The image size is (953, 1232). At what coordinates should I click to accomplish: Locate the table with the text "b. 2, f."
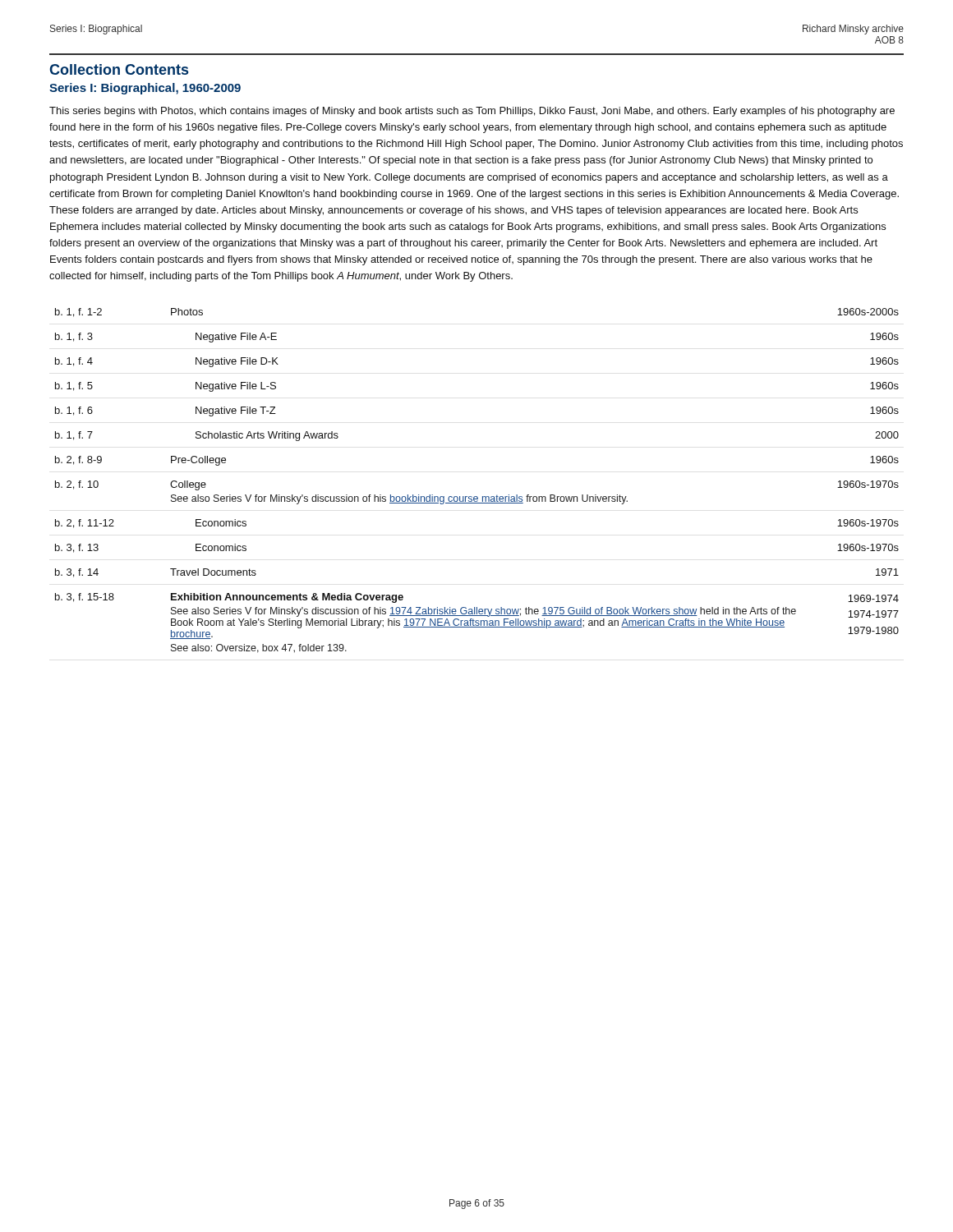[x=476, y=480]
